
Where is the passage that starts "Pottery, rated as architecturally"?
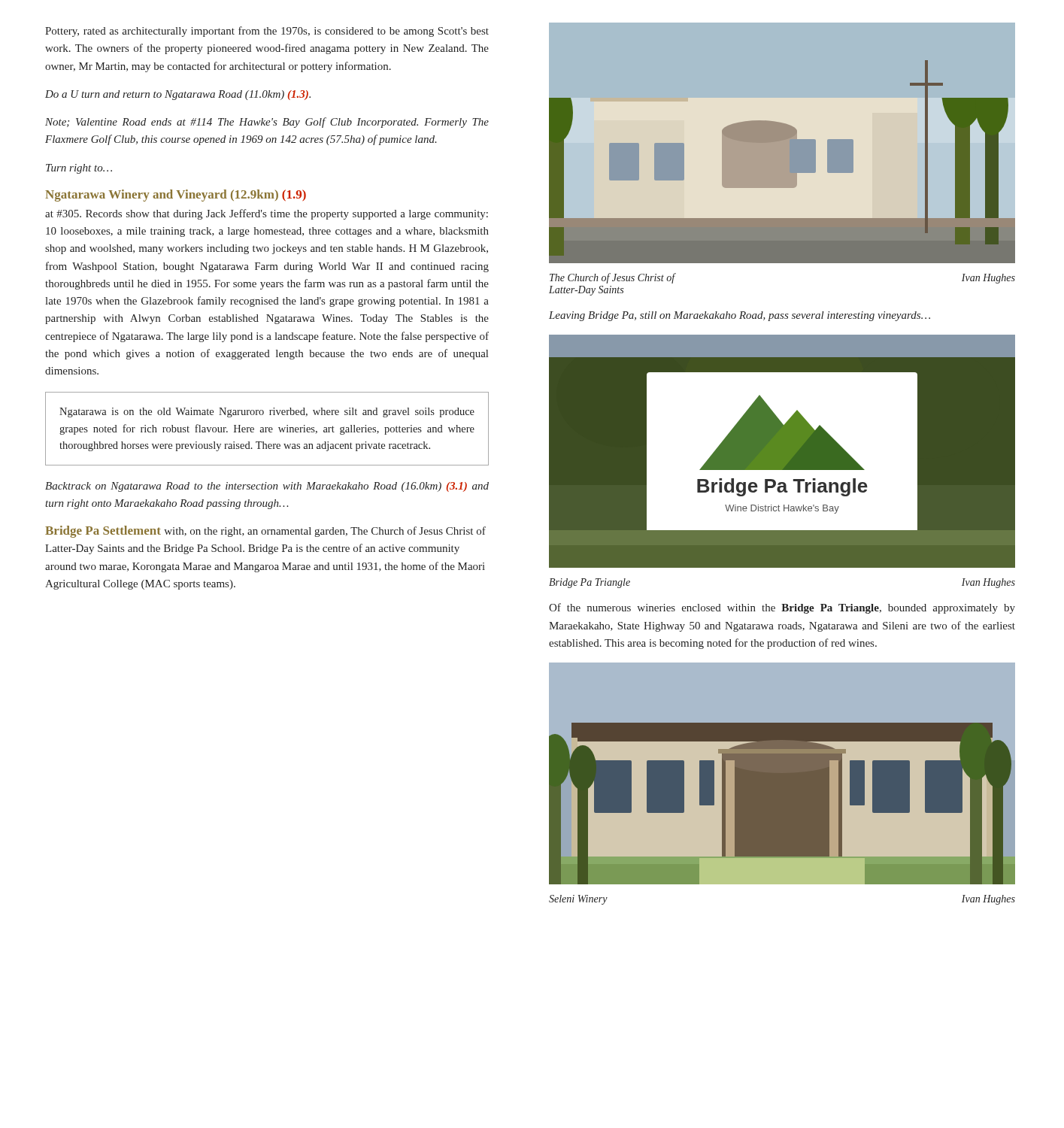click(x=267, y=48)
